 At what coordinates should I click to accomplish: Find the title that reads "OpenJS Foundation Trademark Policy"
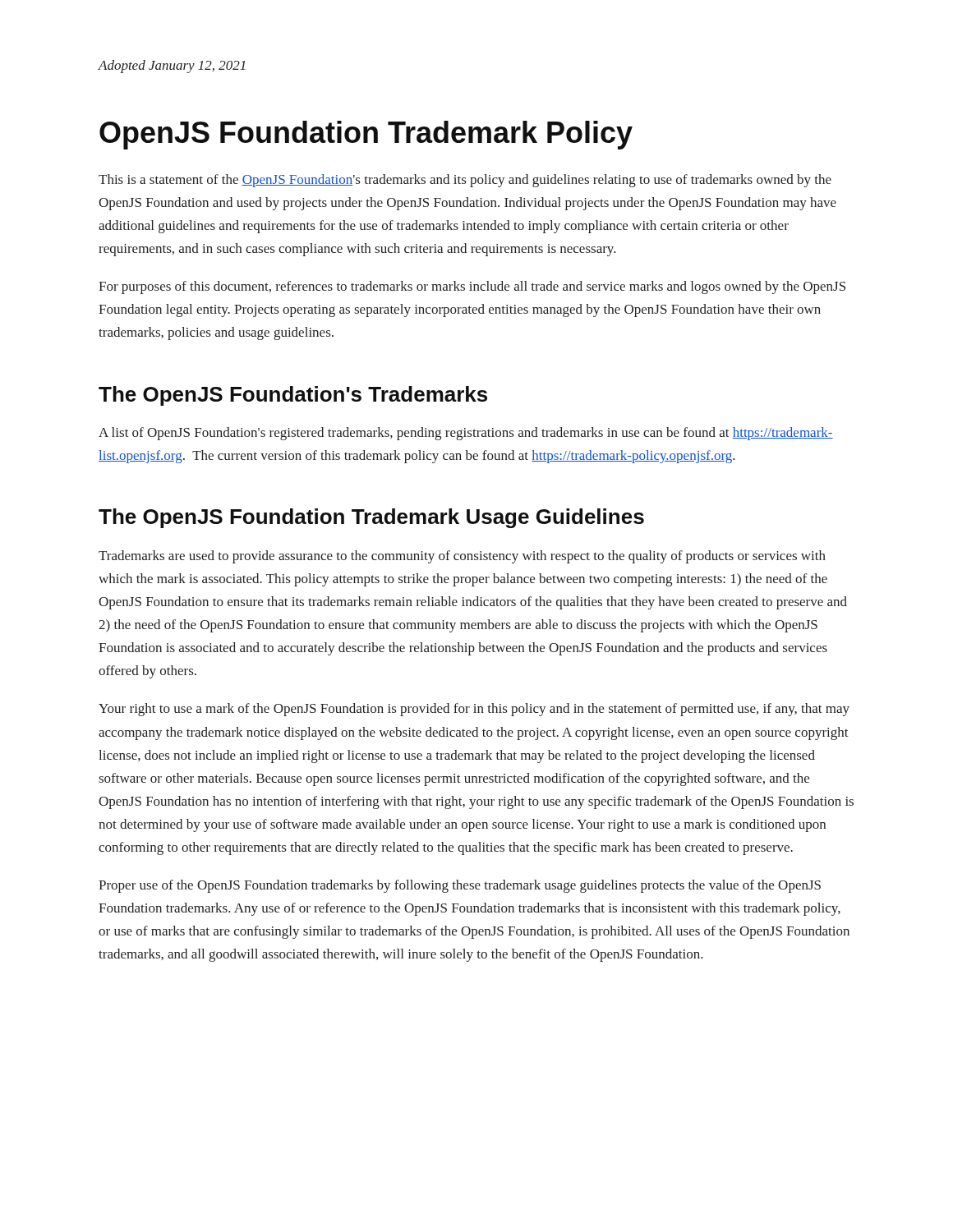pyautogui.click(x=476, y=133)
